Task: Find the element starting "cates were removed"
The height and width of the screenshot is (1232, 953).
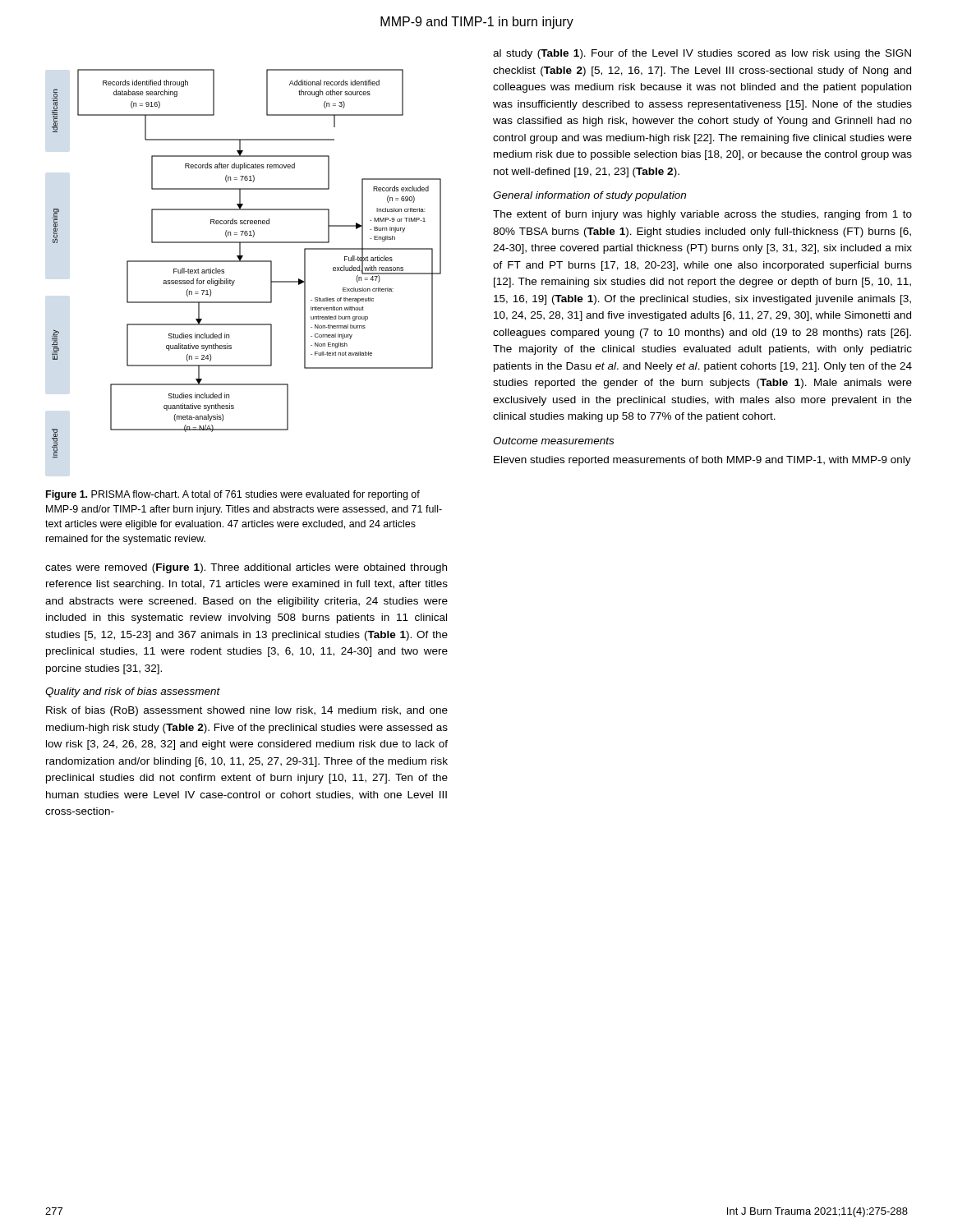Action: 246,618
